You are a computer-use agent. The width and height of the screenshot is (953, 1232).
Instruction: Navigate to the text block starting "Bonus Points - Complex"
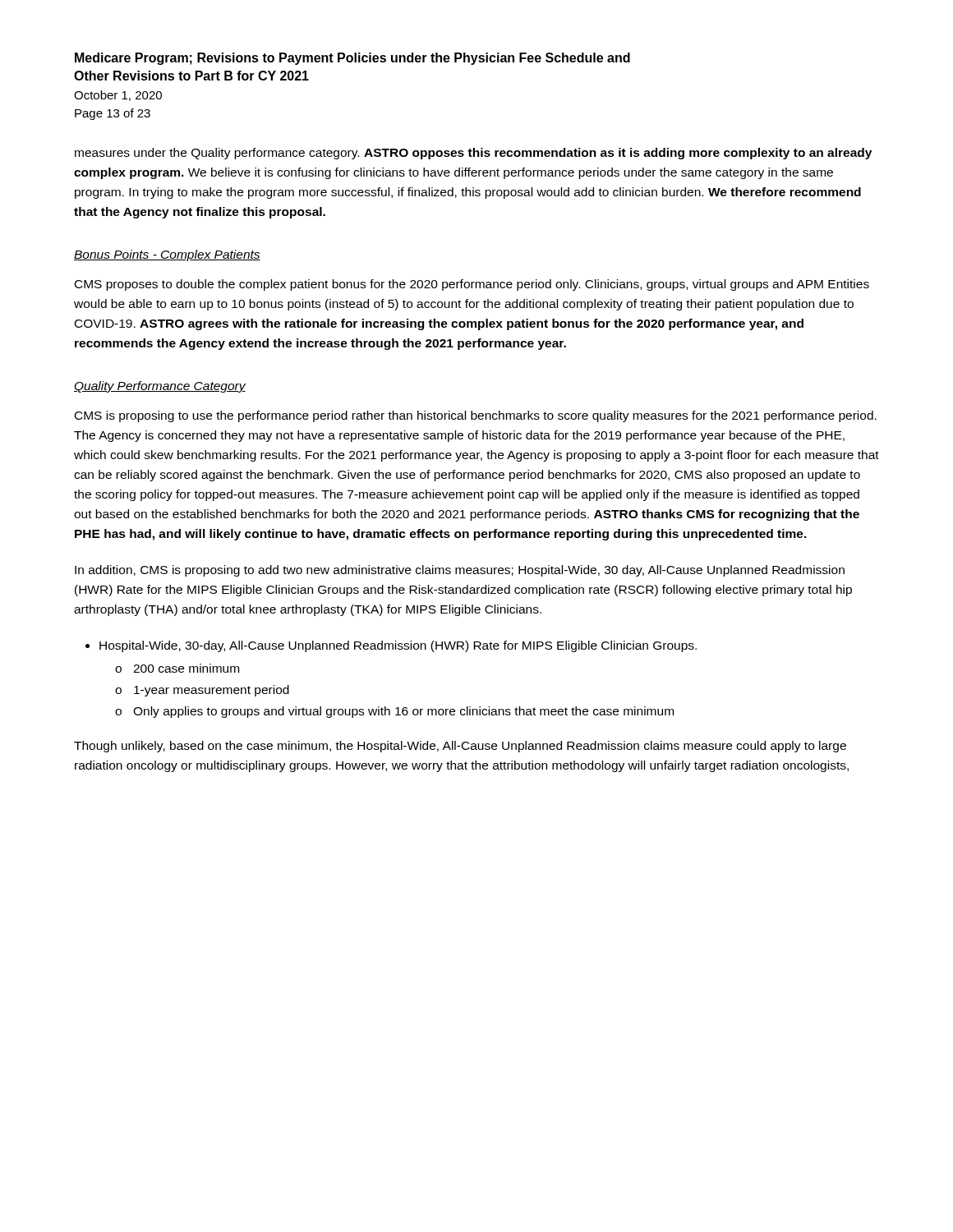[167, 254]
